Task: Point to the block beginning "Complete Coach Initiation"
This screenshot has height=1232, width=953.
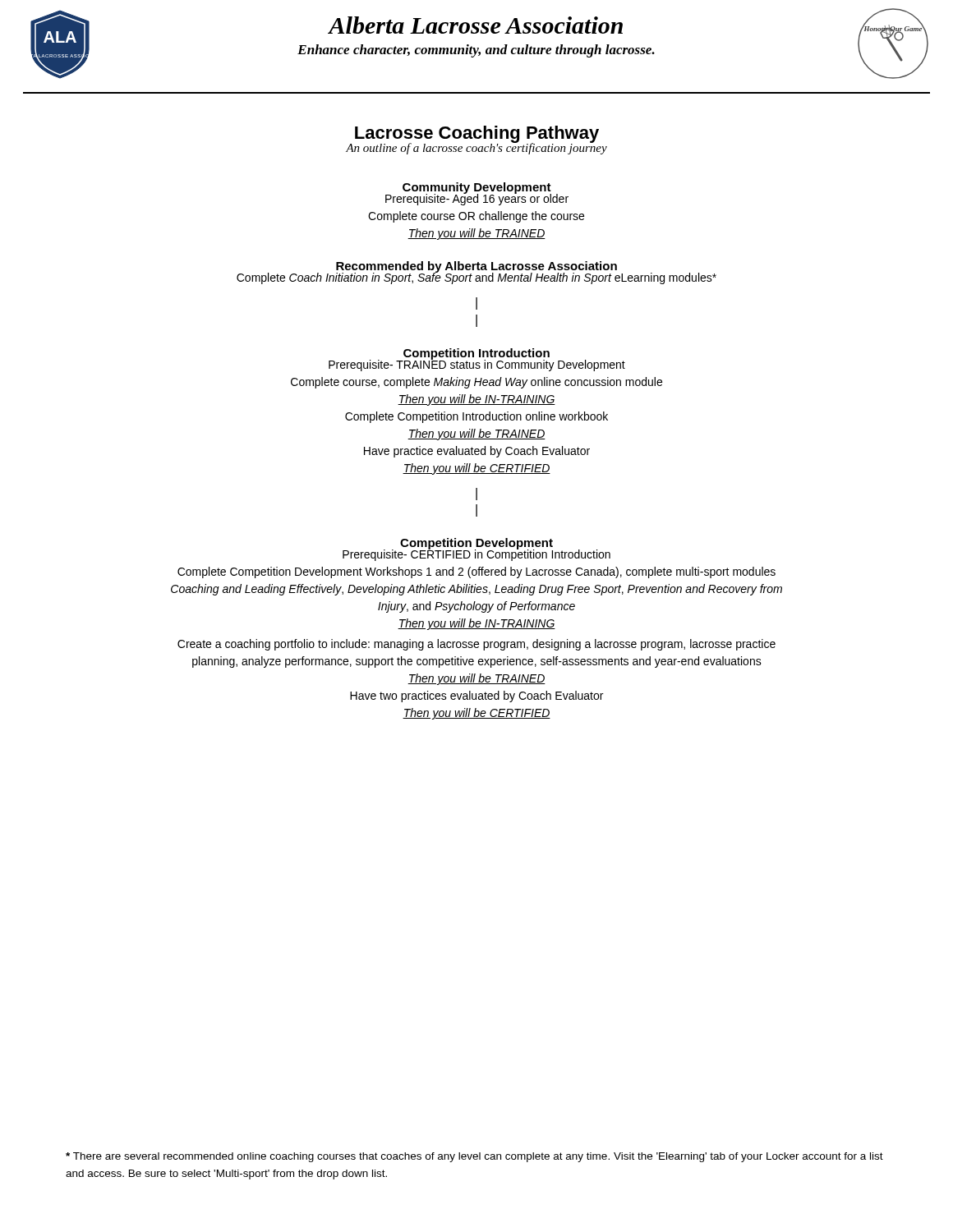Action: [x=476, y=278]
